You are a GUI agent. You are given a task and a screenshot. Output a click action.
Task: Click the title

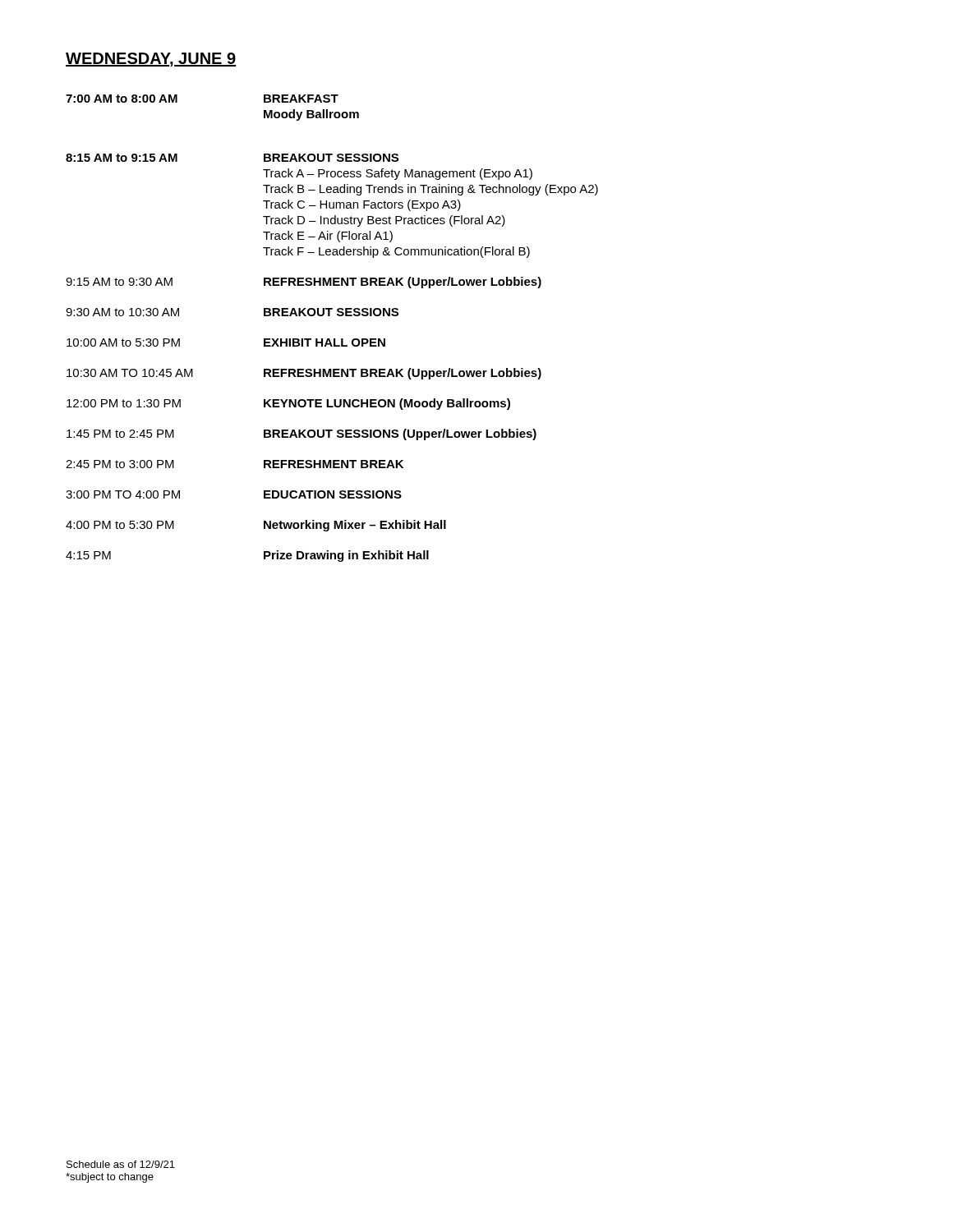click(x=151, y=59)
